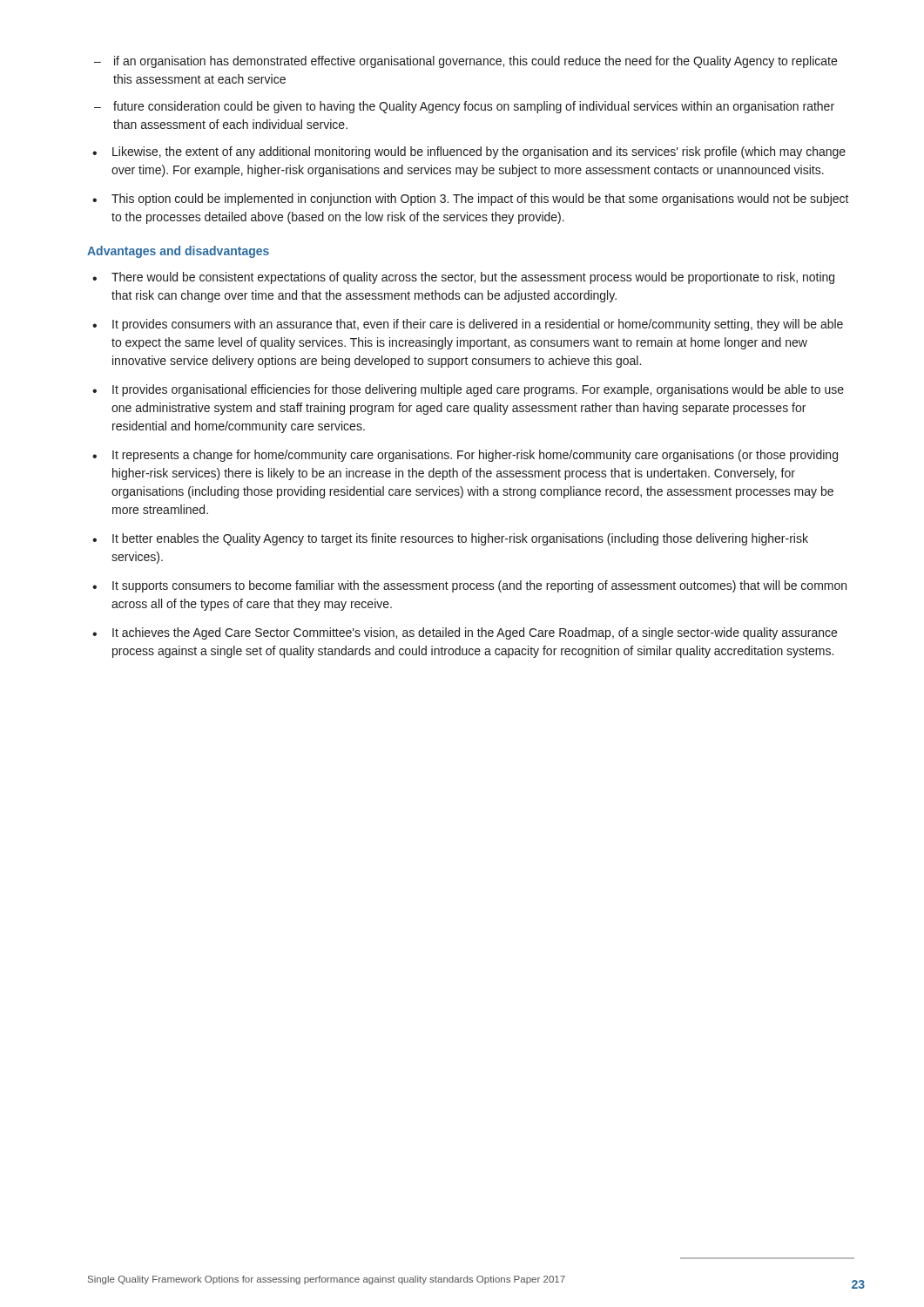The height and width of the screenshot is (1307, 924).
Task: Where is the passage that starts "It provides organisational"?
Action: (x=478, y=408)
